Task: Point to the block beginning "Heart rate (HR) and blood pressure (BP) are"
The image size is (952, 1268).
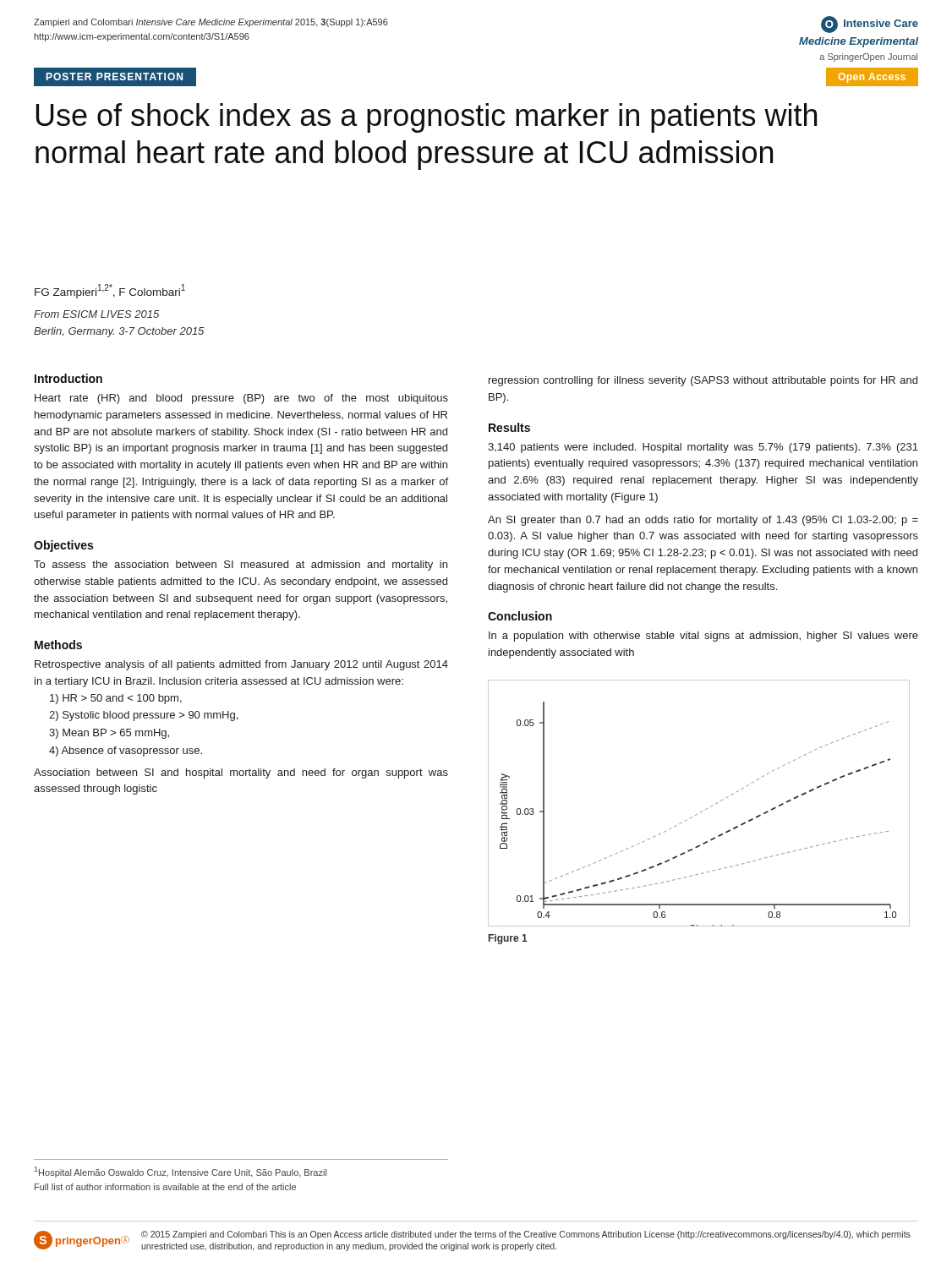Action: pos(241,456)
